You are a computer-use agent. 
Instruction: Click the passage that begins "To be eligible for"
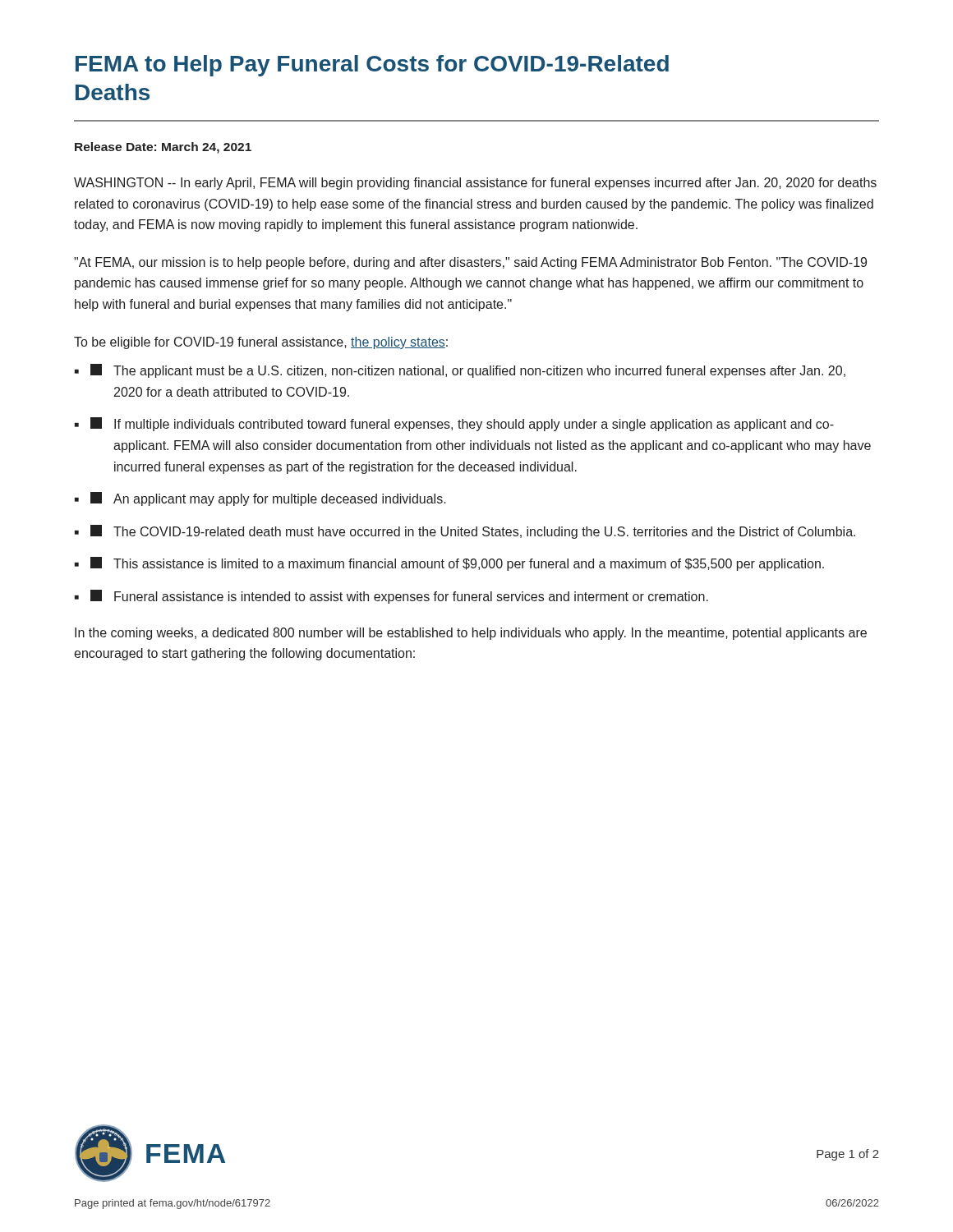click(261, 342)
